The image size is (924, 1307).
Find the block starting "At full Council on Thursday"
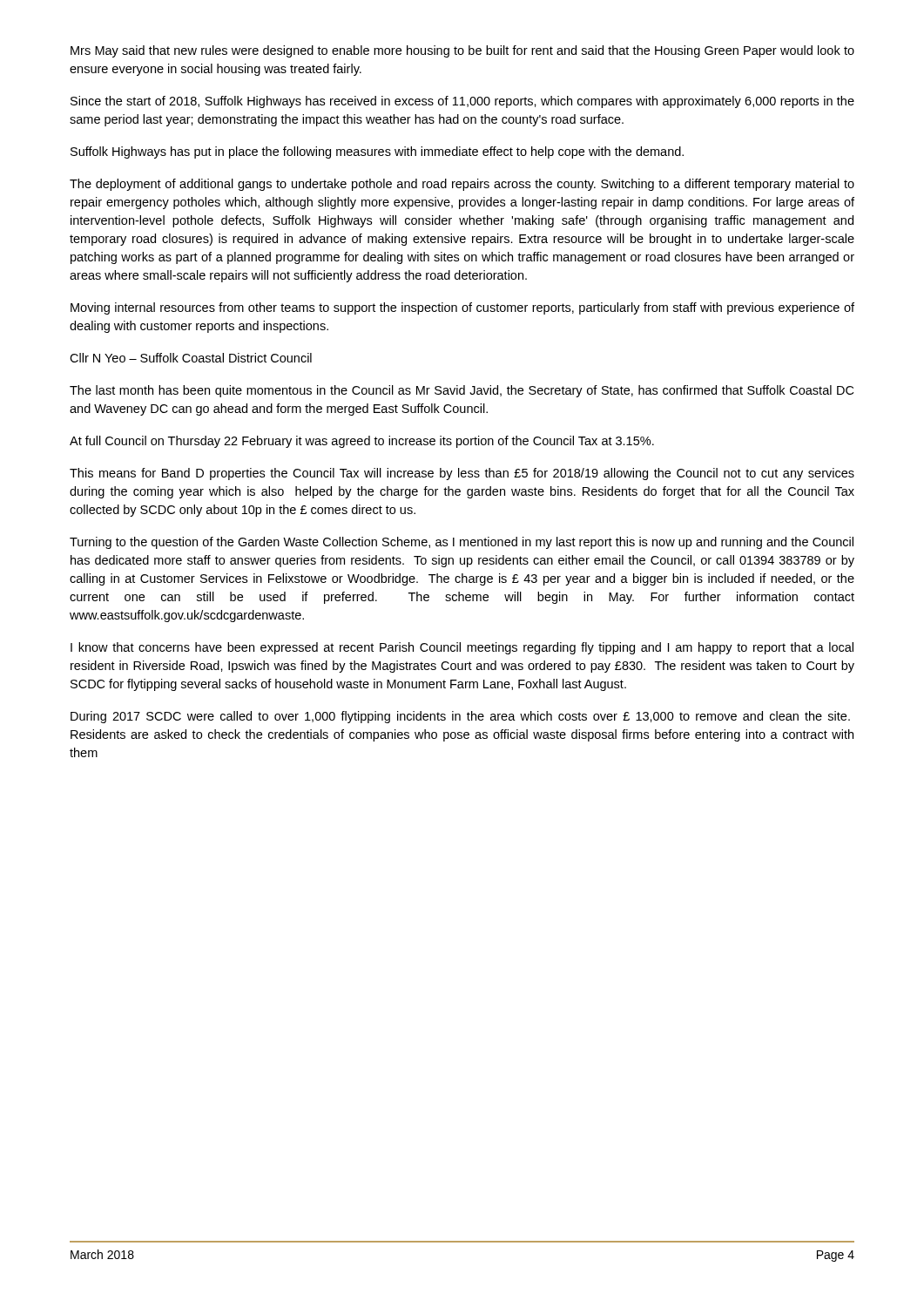click(362, 441)
